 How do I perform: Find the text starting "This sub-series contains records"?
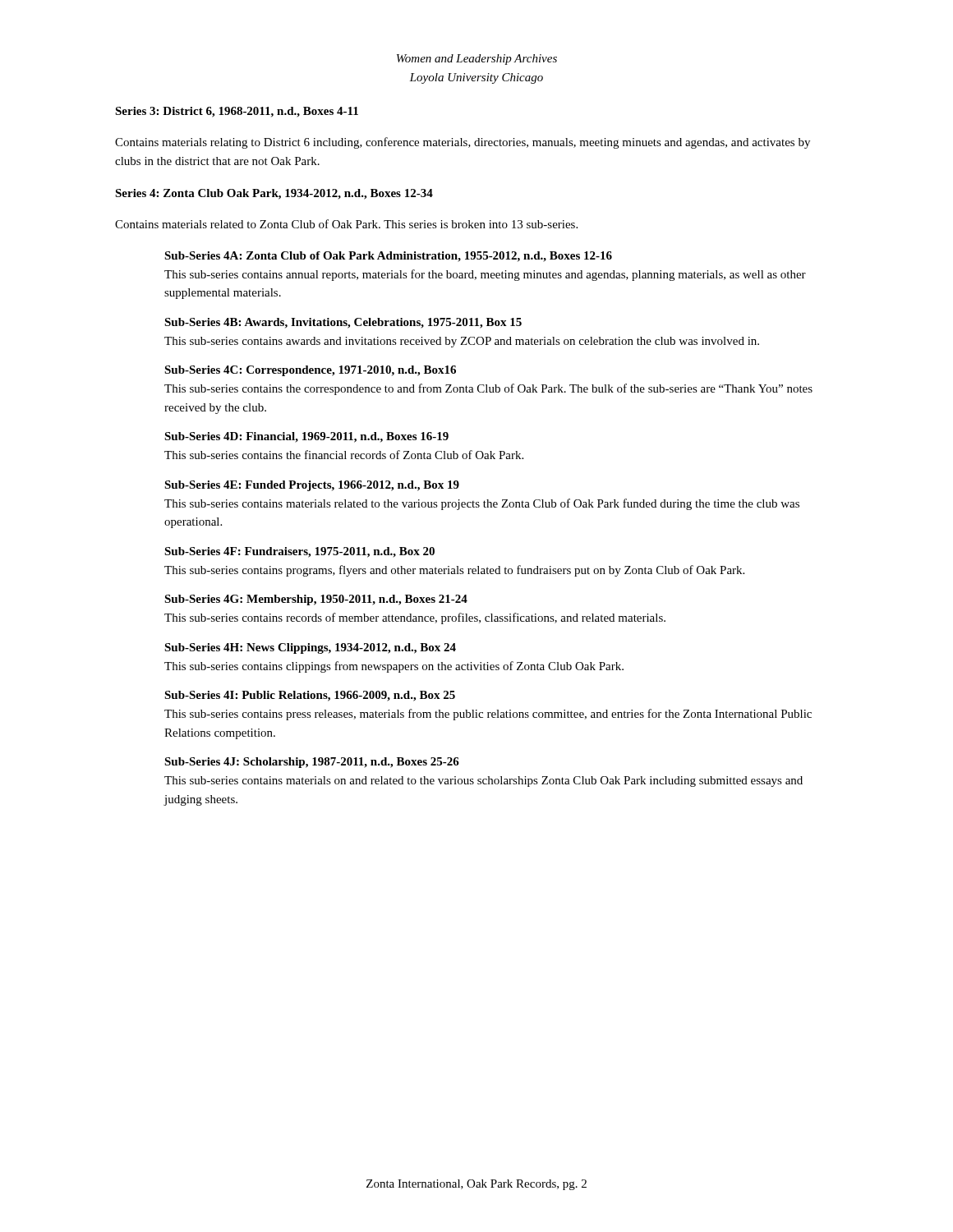501,618
